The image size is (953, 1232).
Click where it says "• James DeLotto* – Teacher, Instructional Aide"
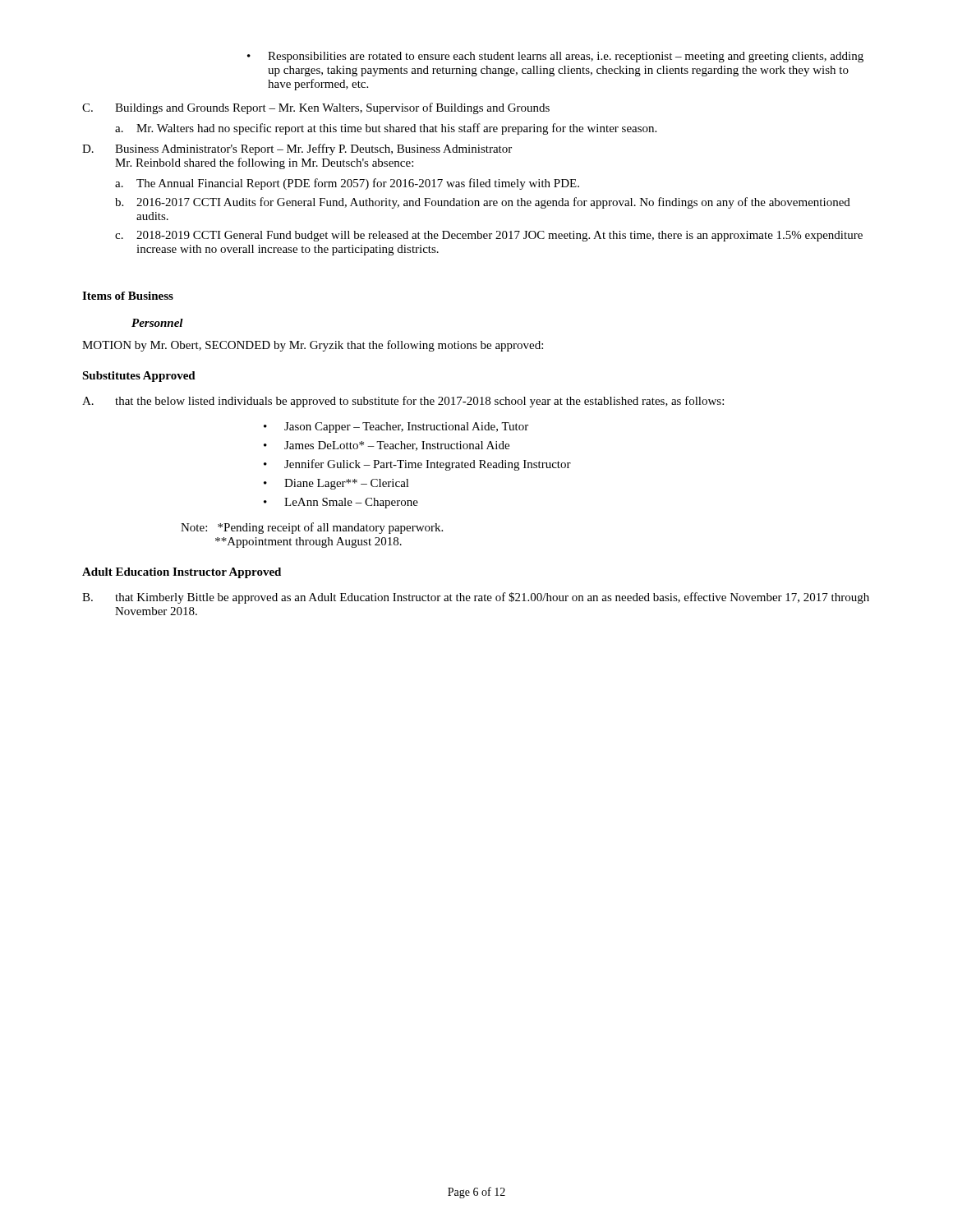point(387,446)
